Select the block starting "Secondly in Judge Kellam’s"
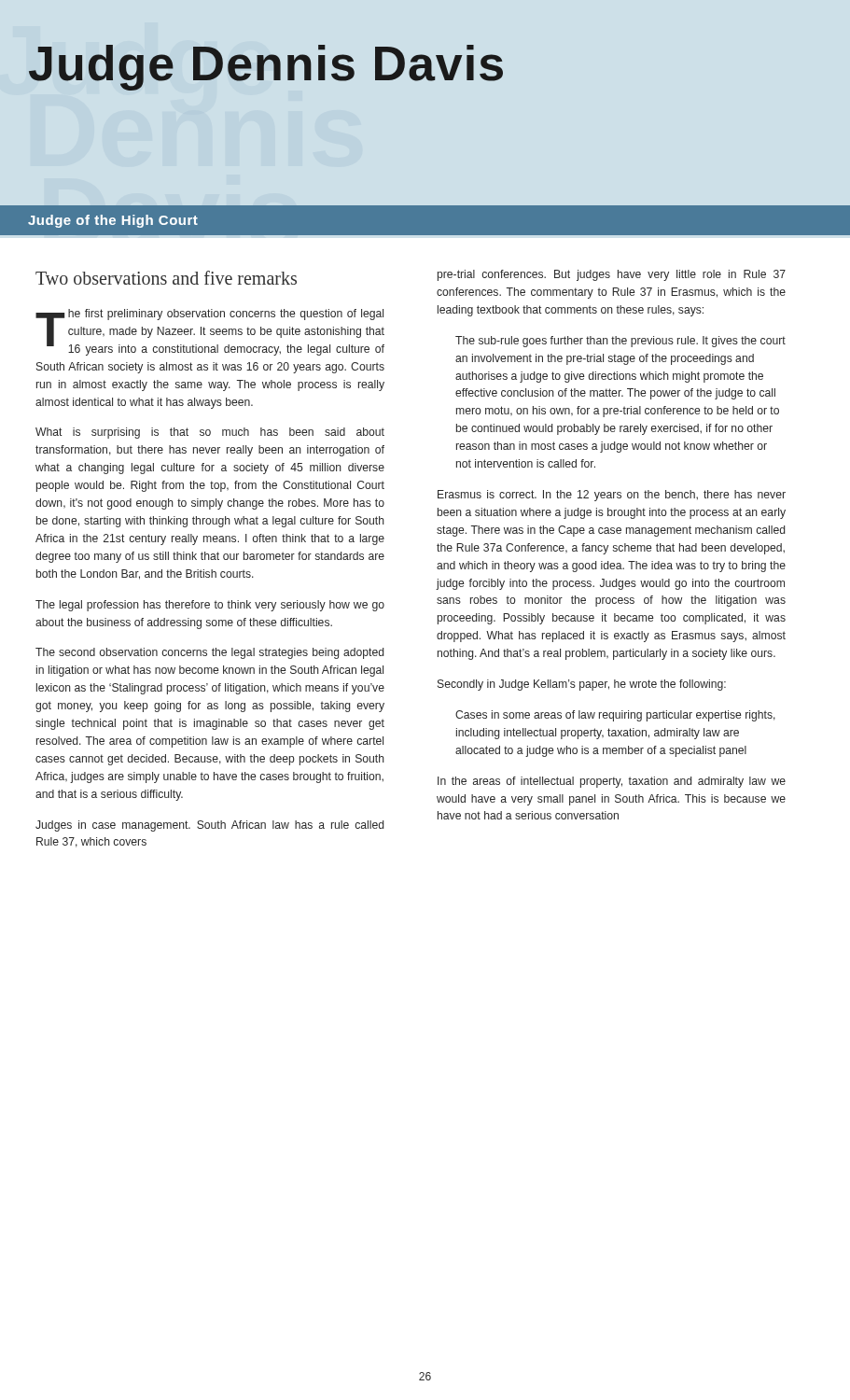 coord(582,684)
